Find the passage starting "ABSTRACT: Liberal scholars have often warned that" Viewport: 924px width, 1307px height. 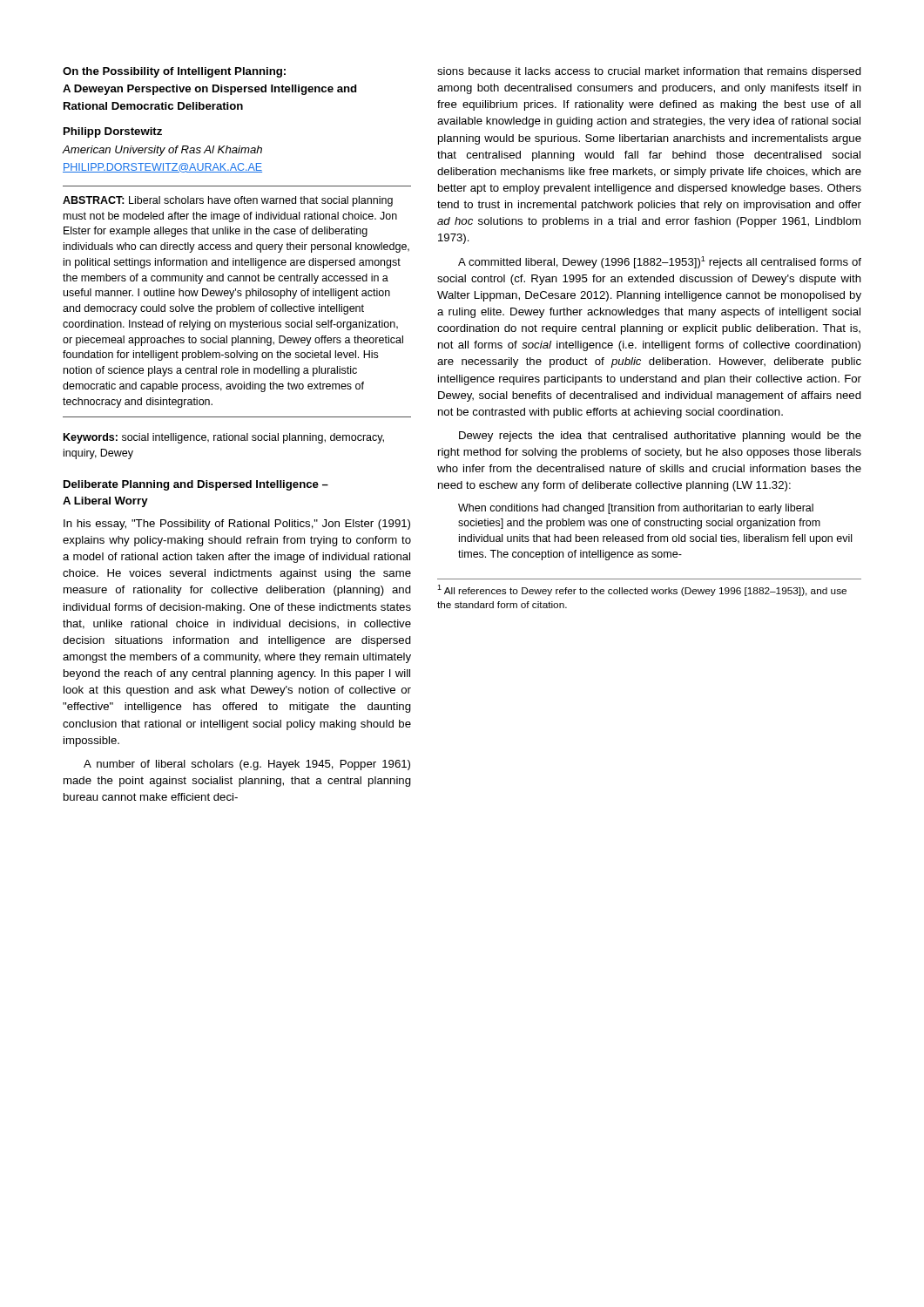(x=236, y=301)
